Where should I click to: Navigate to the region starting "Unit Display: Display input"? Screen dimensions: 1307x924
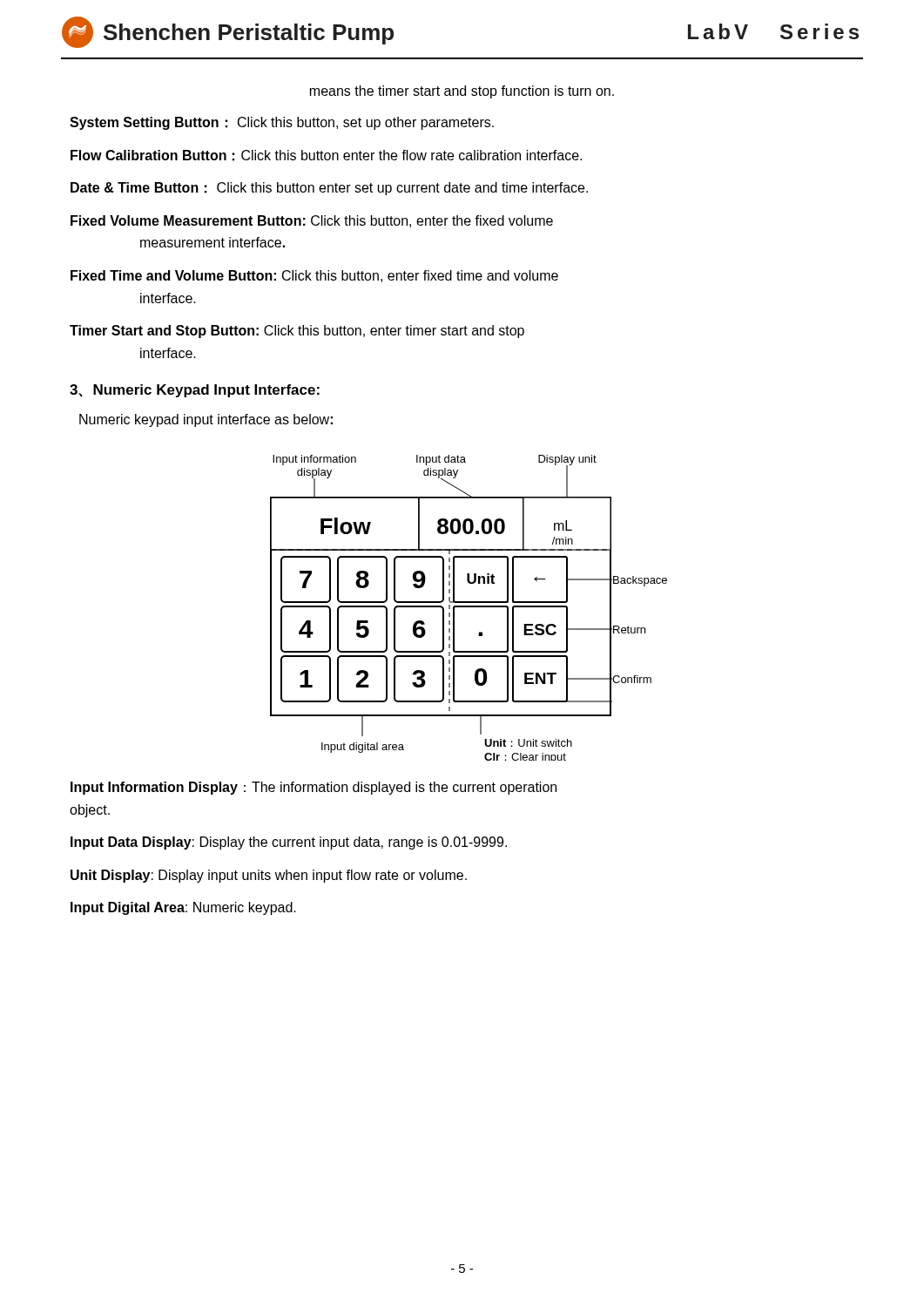269,875
